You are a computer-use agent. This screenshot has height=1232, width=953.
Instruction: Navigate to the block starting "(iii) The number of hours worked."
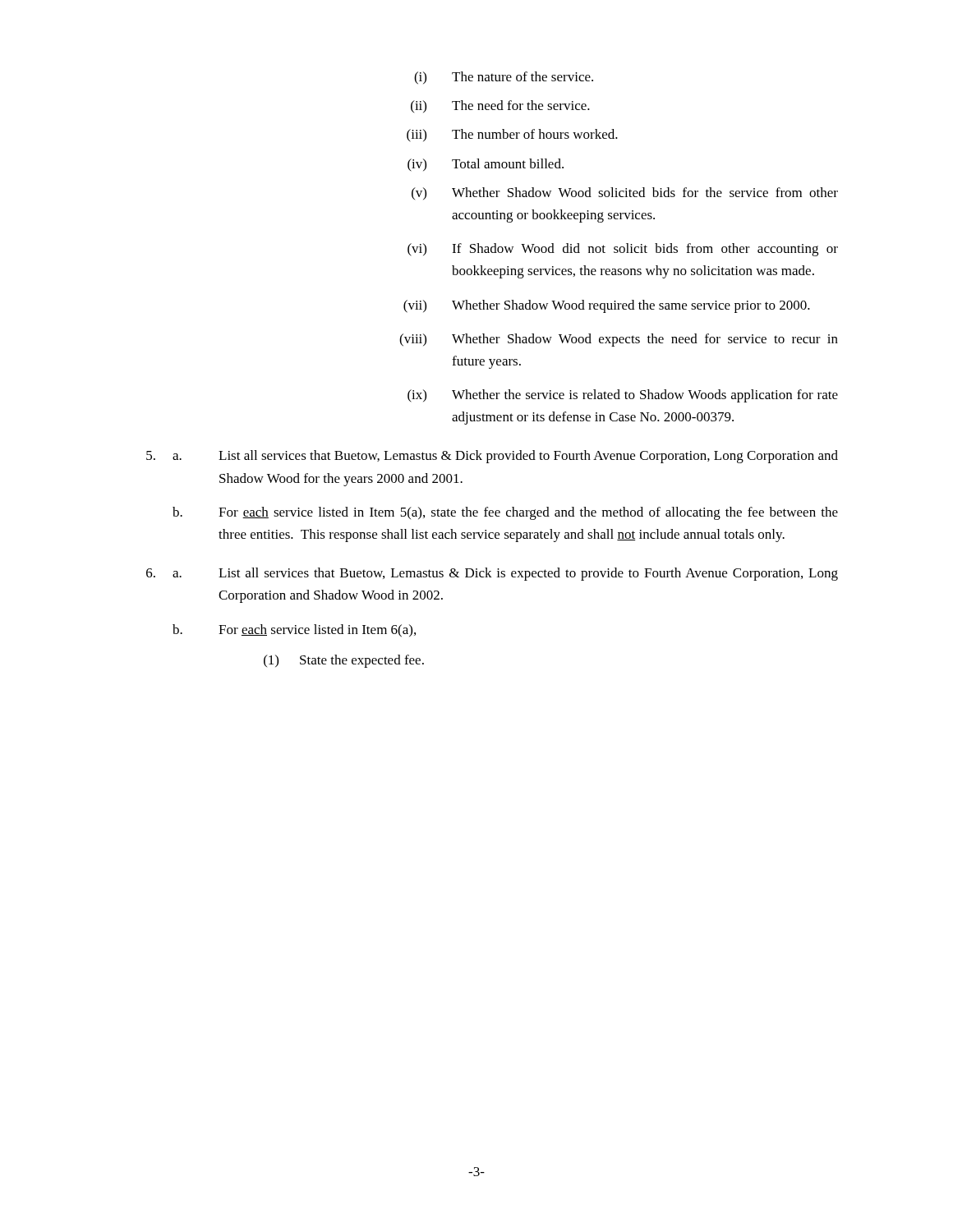pyautogui.click(x=476, y=135)
